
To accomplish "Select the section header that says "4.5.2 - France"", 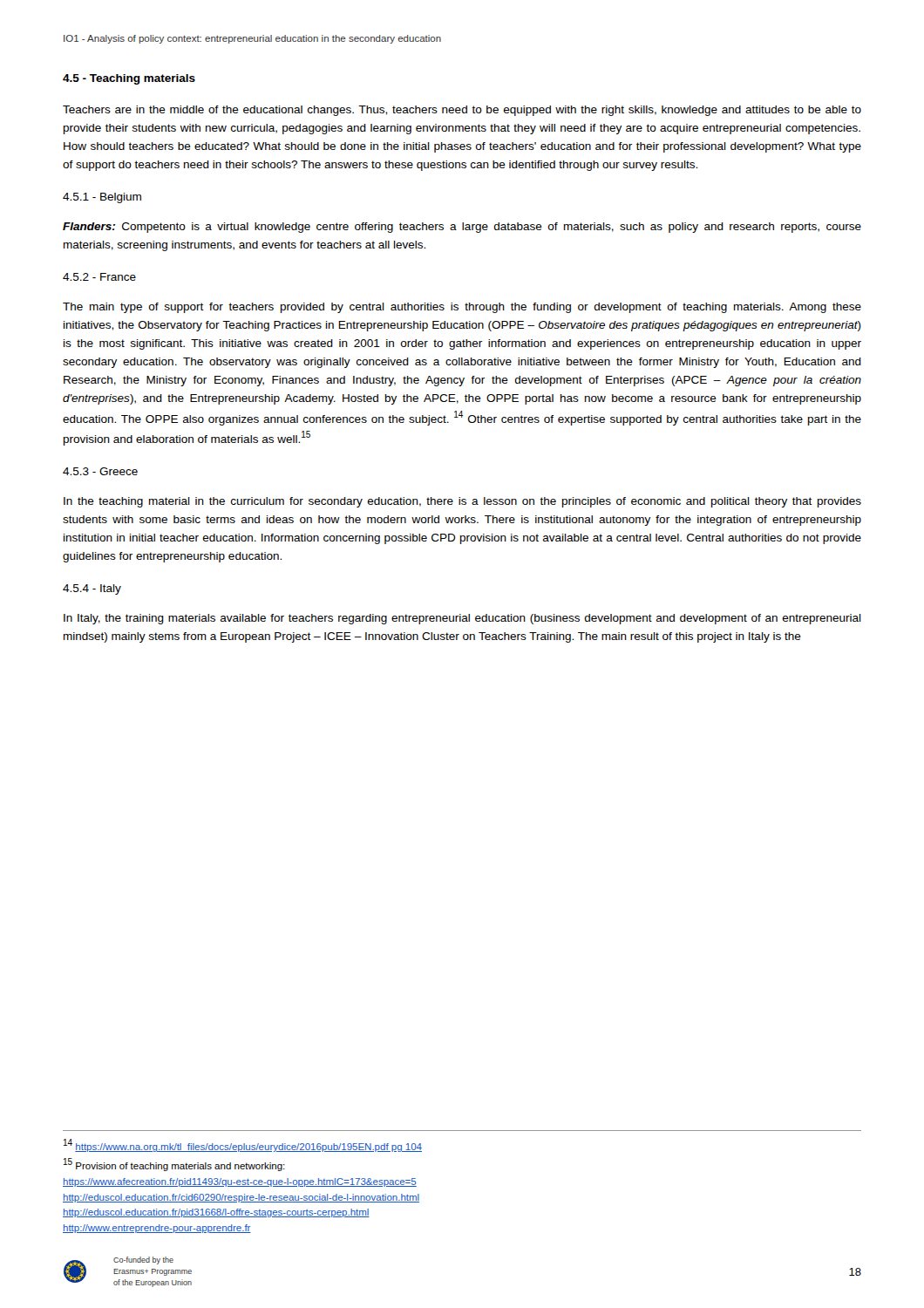I will (x=99, y=277).
